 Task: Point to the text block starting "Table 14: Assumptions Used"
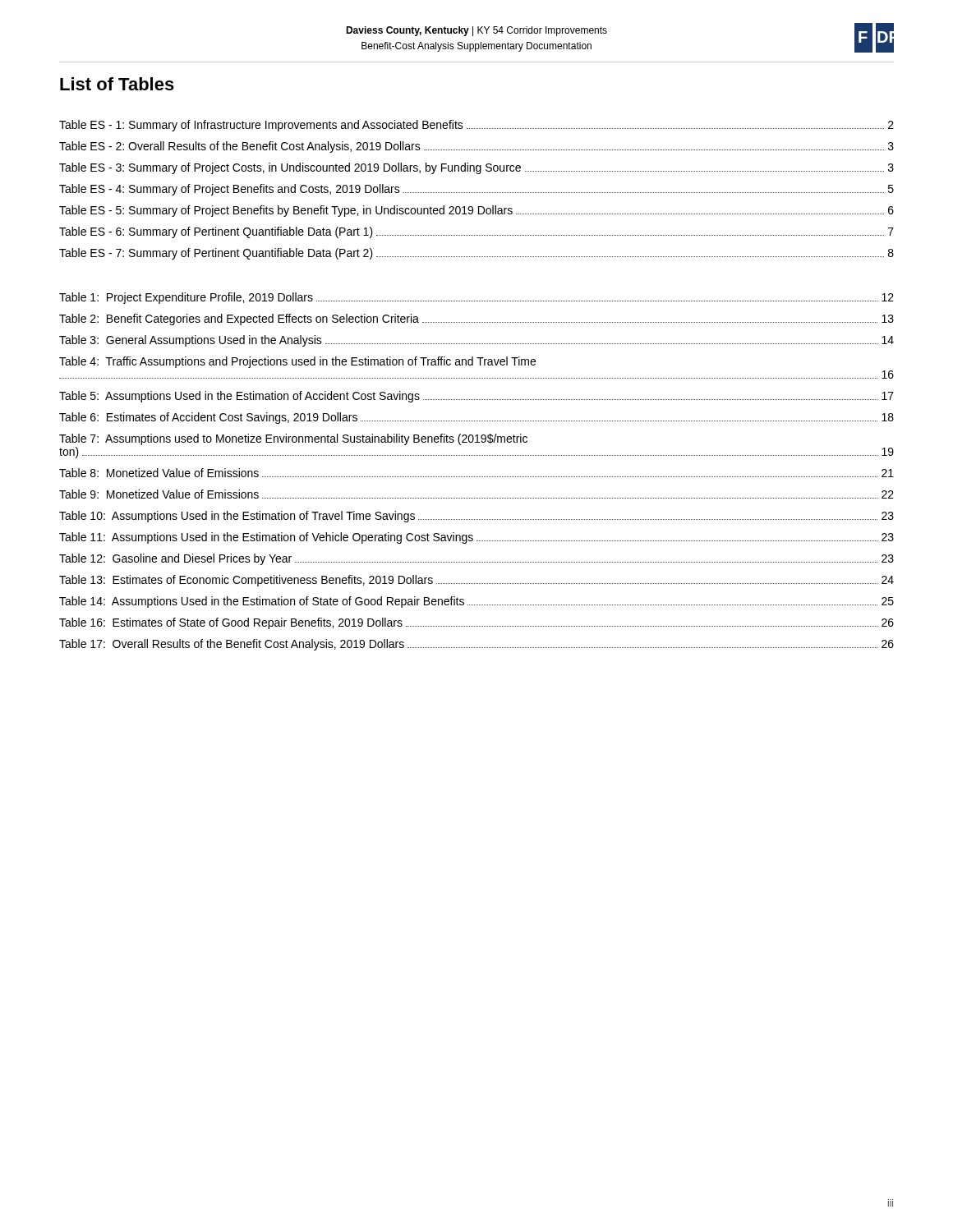[476, 601]
